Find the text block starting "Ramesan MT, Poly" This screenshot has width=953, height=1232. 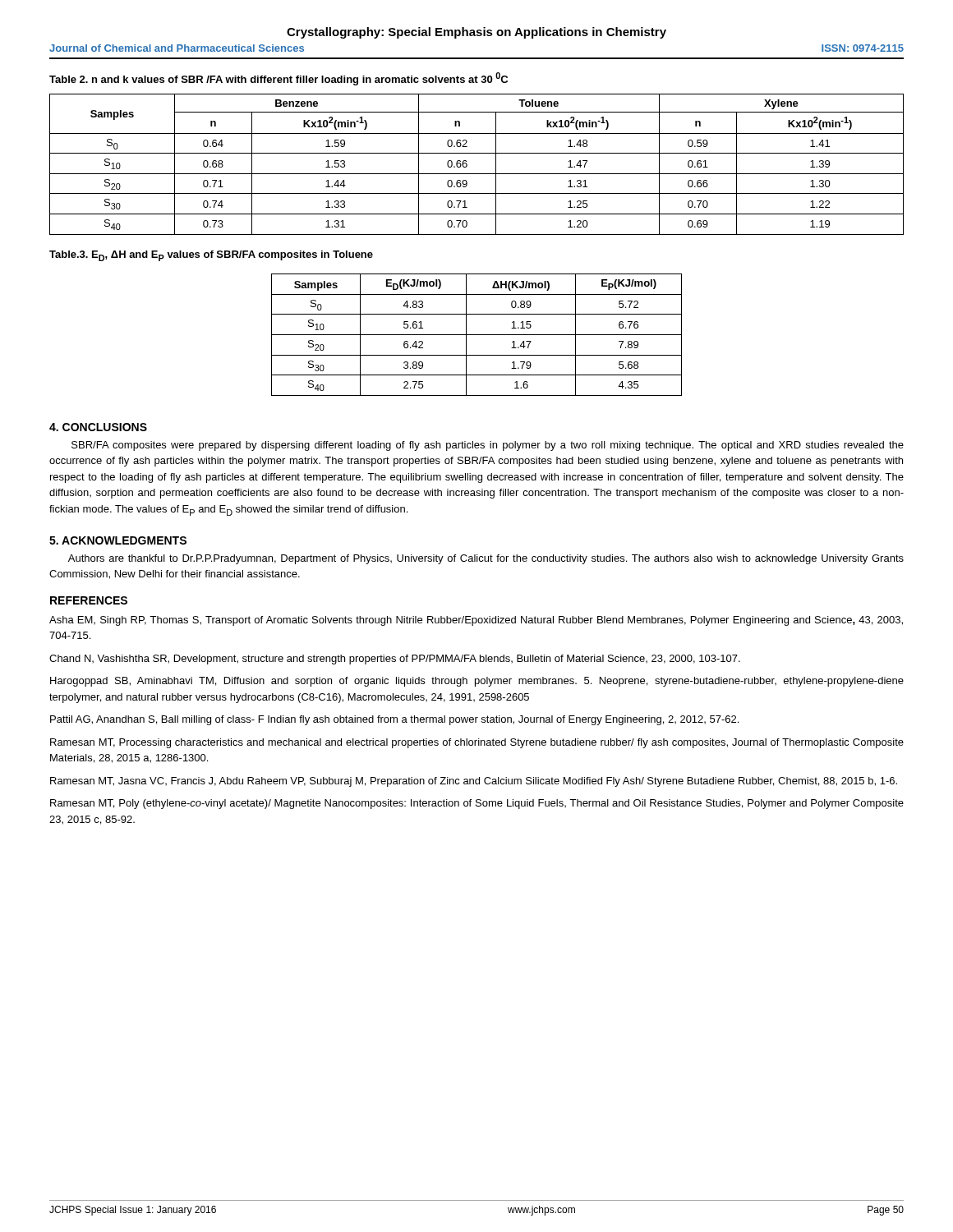[x=476, y=811]
